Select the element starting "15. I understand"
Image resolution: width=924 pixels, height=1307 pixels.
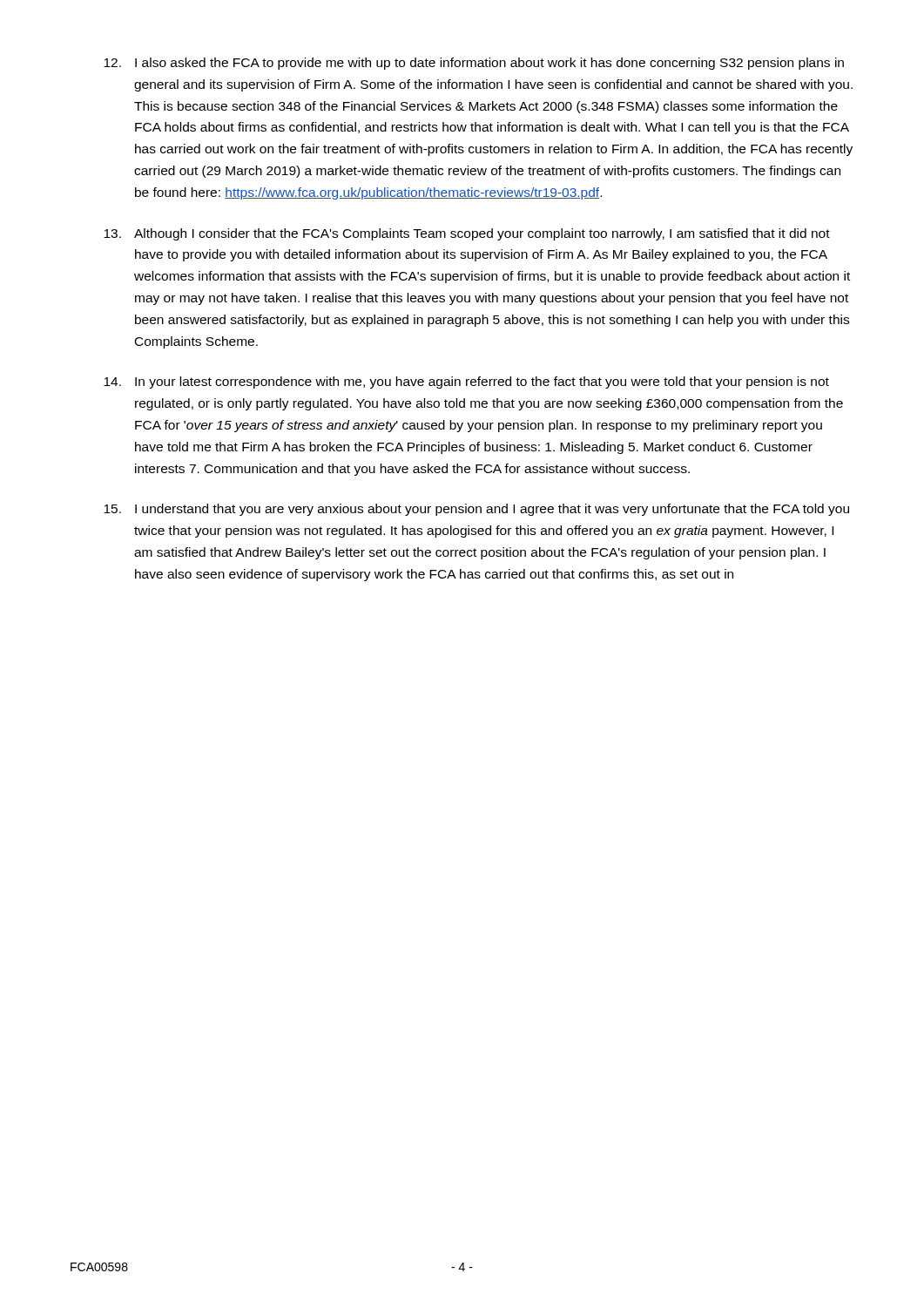(x=462, y=542)
